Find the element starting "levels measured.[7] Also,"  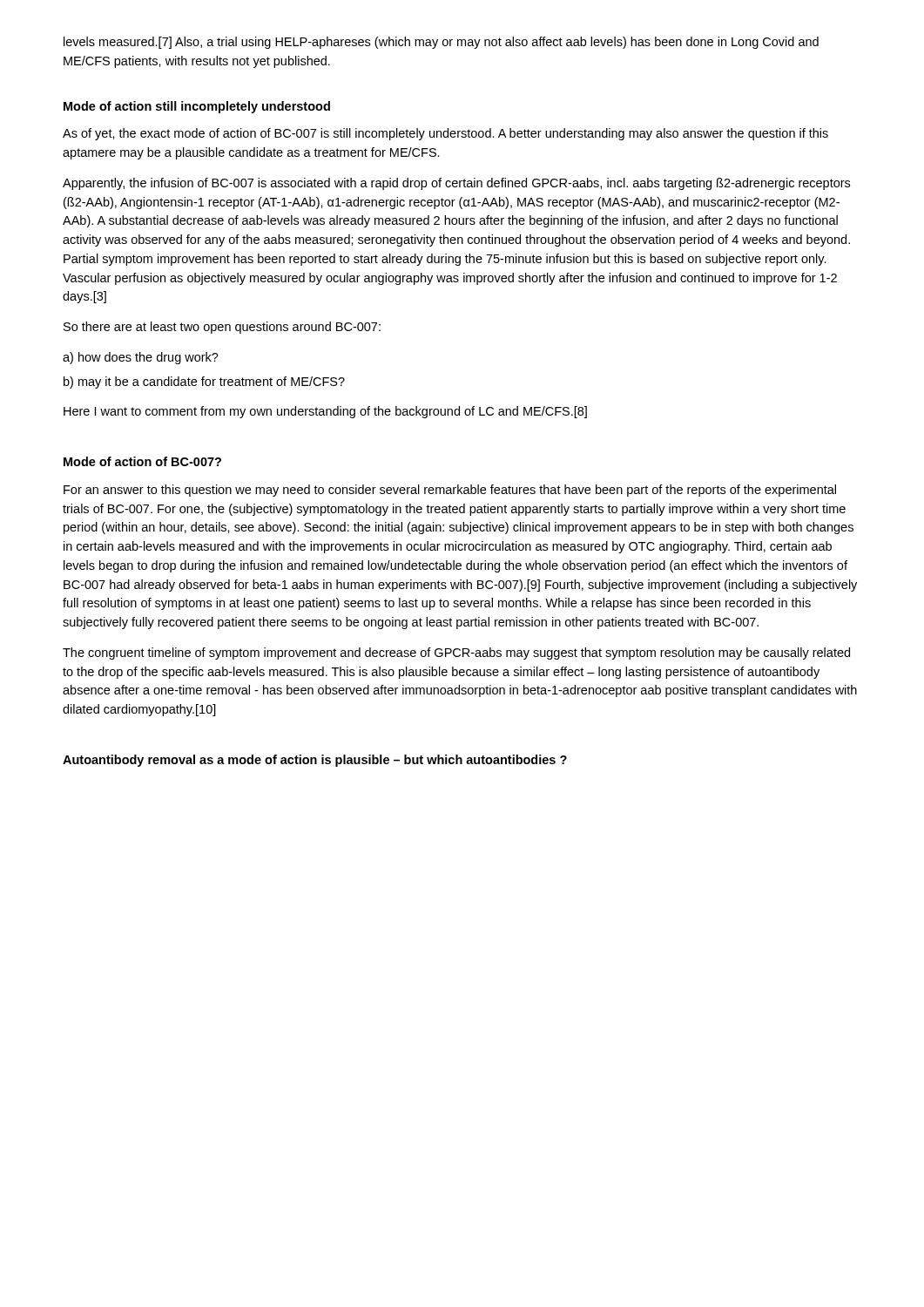(462, 52)
